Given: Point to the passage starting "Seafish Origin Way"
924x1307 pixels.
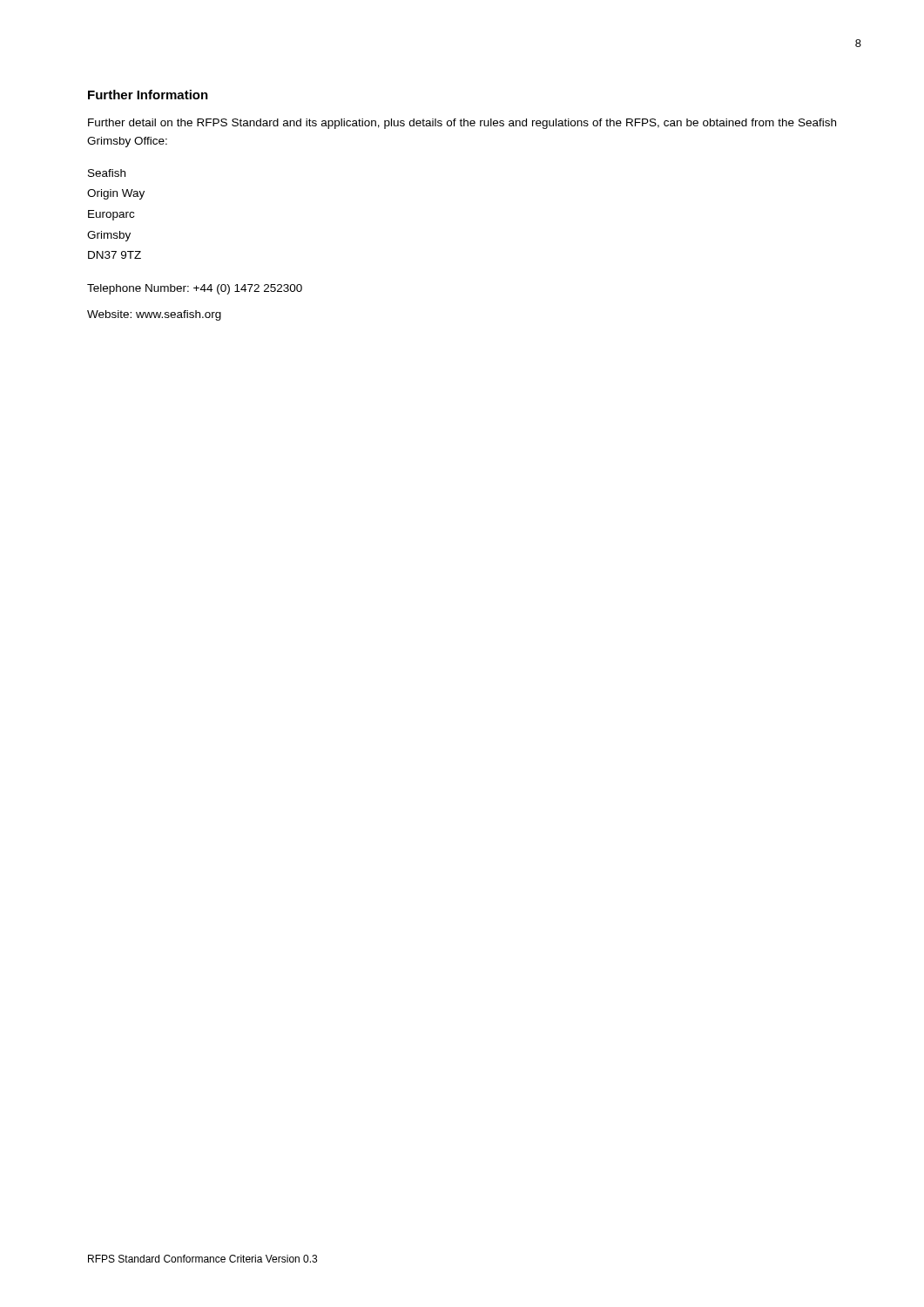Looking at the screenshot, I should (116, 214).
